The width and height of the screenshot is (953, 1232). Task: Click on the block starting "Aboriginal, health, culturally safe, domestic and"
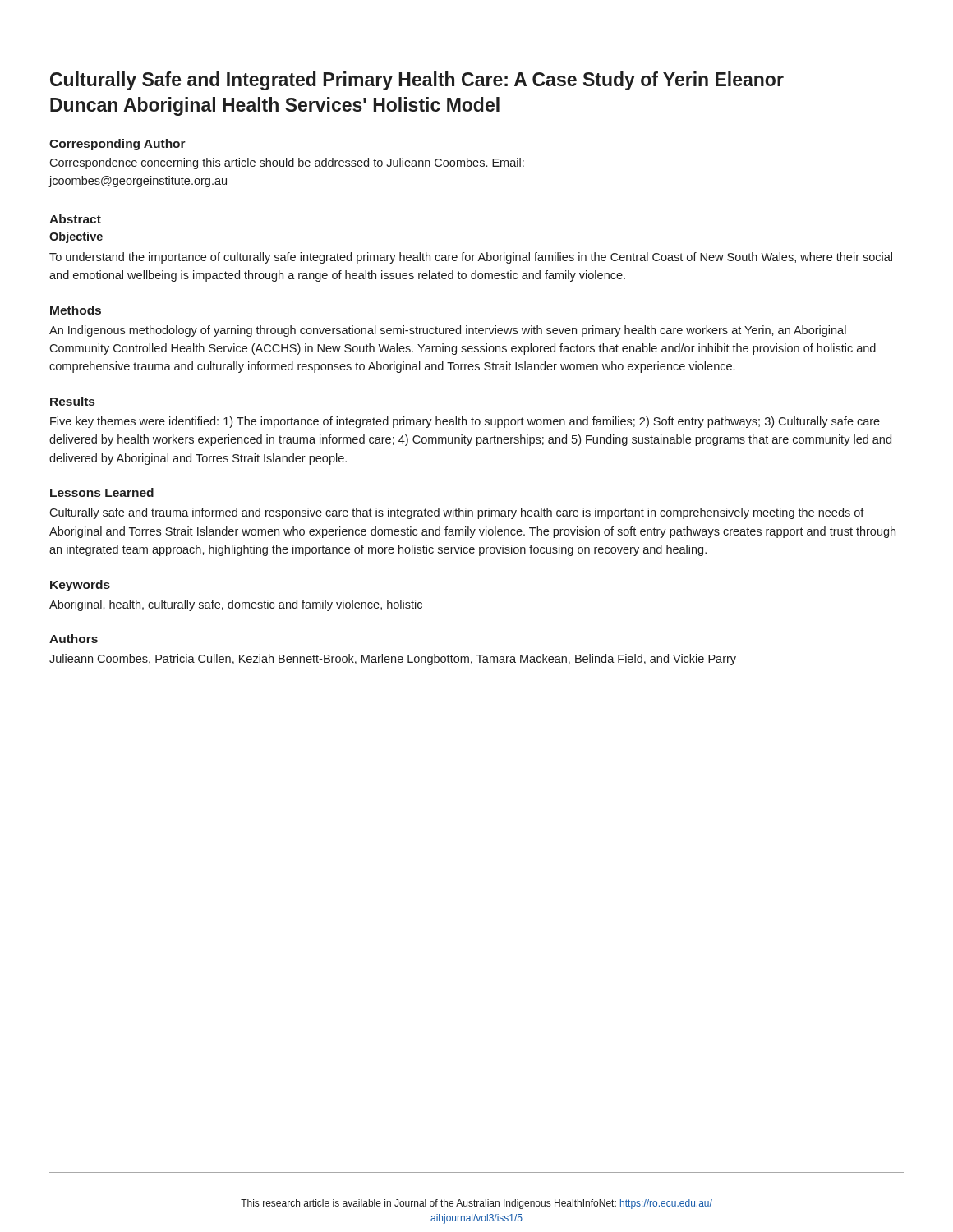[x=236, y=604]
